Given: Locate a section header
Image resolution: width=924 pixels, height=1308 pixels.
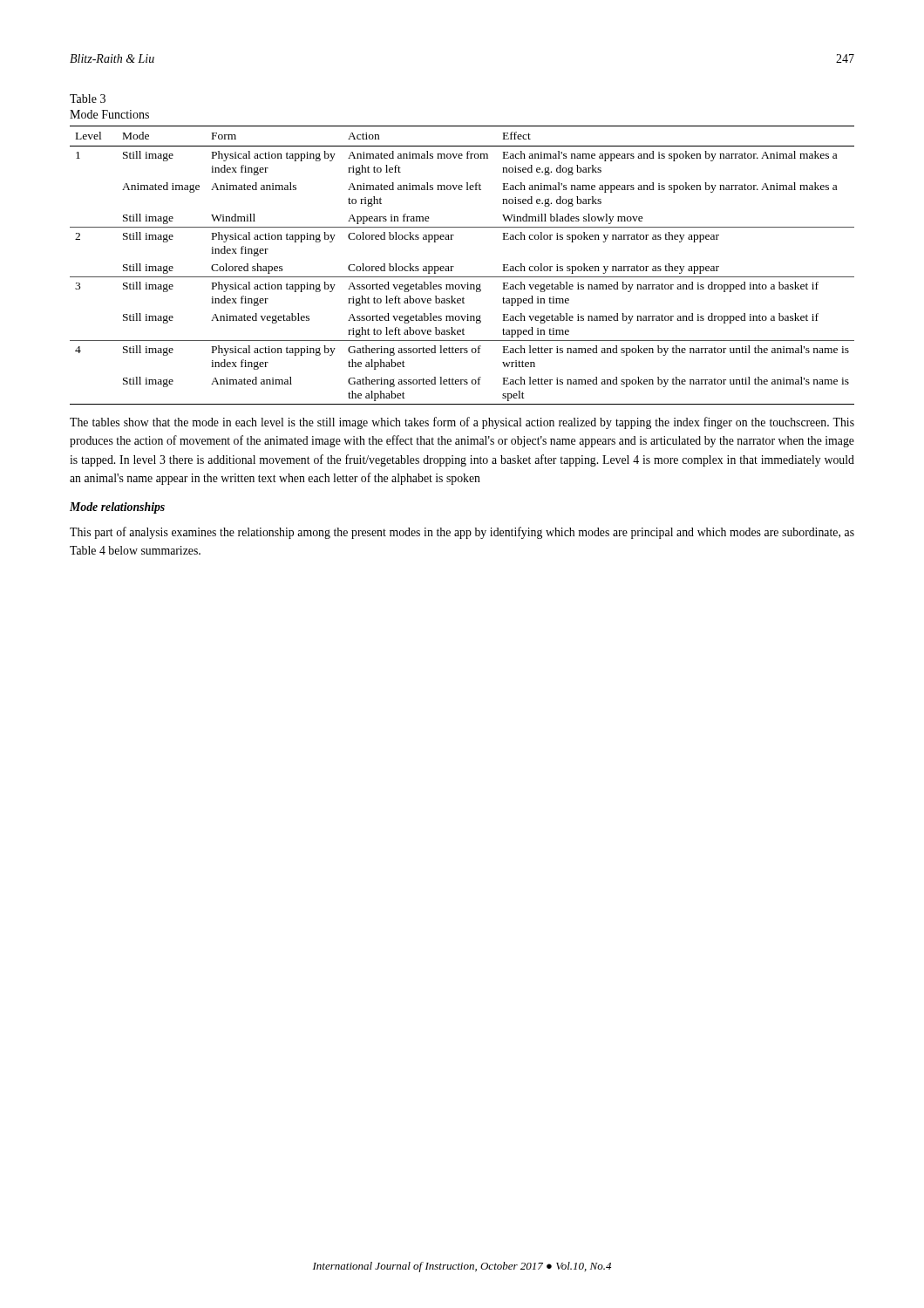Looking at the screenshot, I should pyautogui.click(x=117, y=507).
